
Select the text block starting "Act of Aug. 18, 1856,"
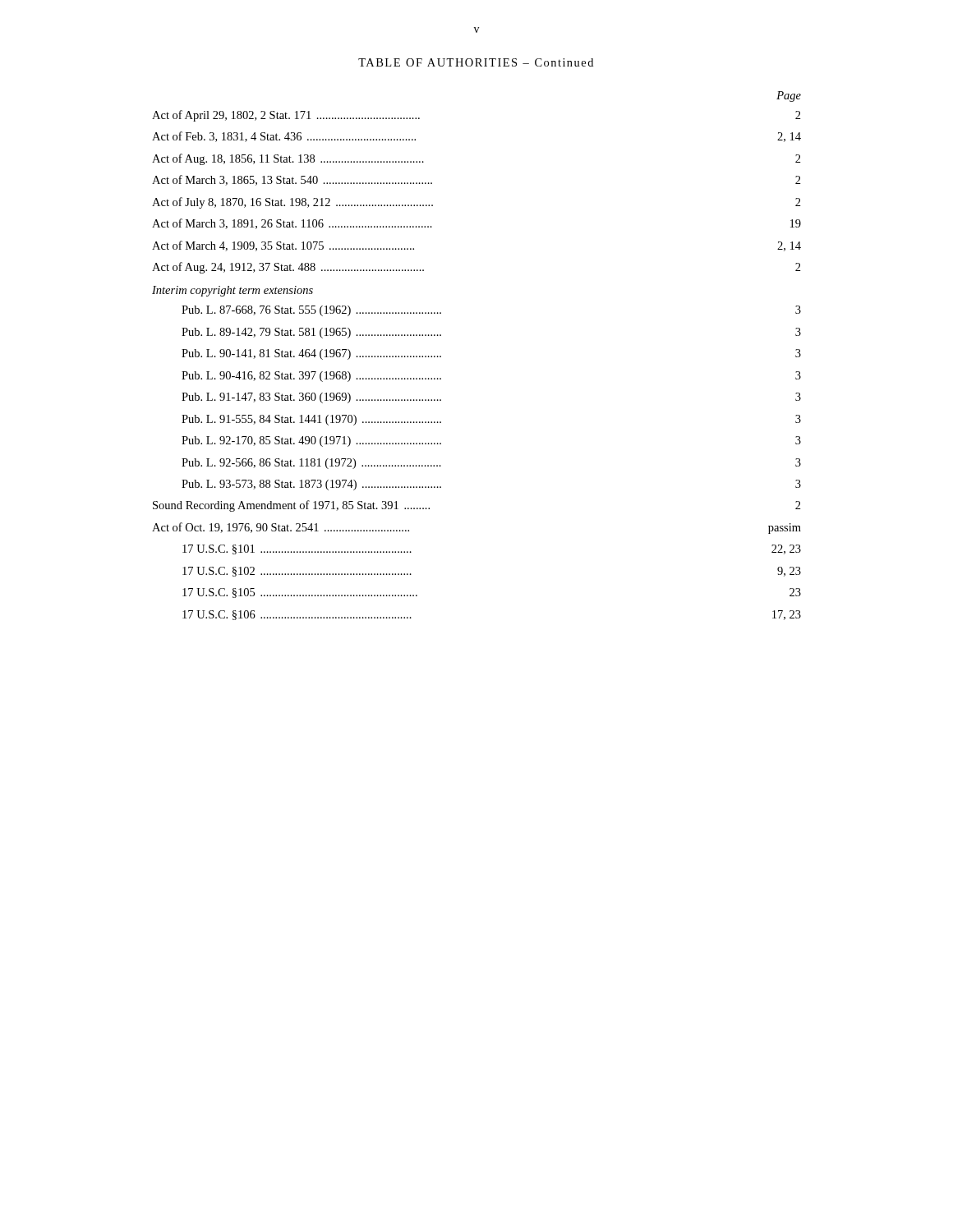[x=232, y=159]
